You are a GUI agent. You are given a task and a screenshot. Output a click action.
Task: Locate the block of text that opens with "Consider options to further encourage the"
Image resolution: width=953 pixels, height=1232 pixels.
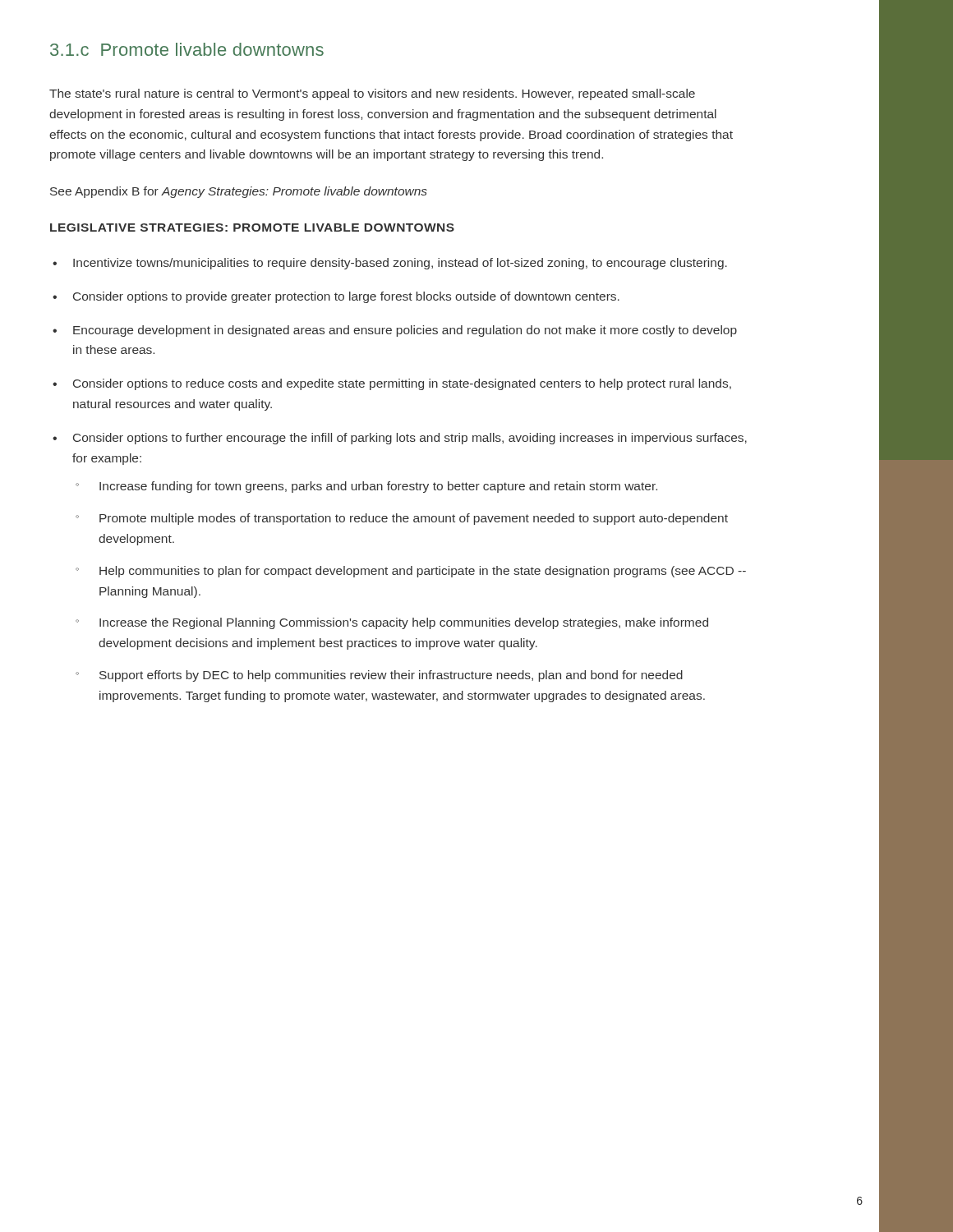[398, 567]
